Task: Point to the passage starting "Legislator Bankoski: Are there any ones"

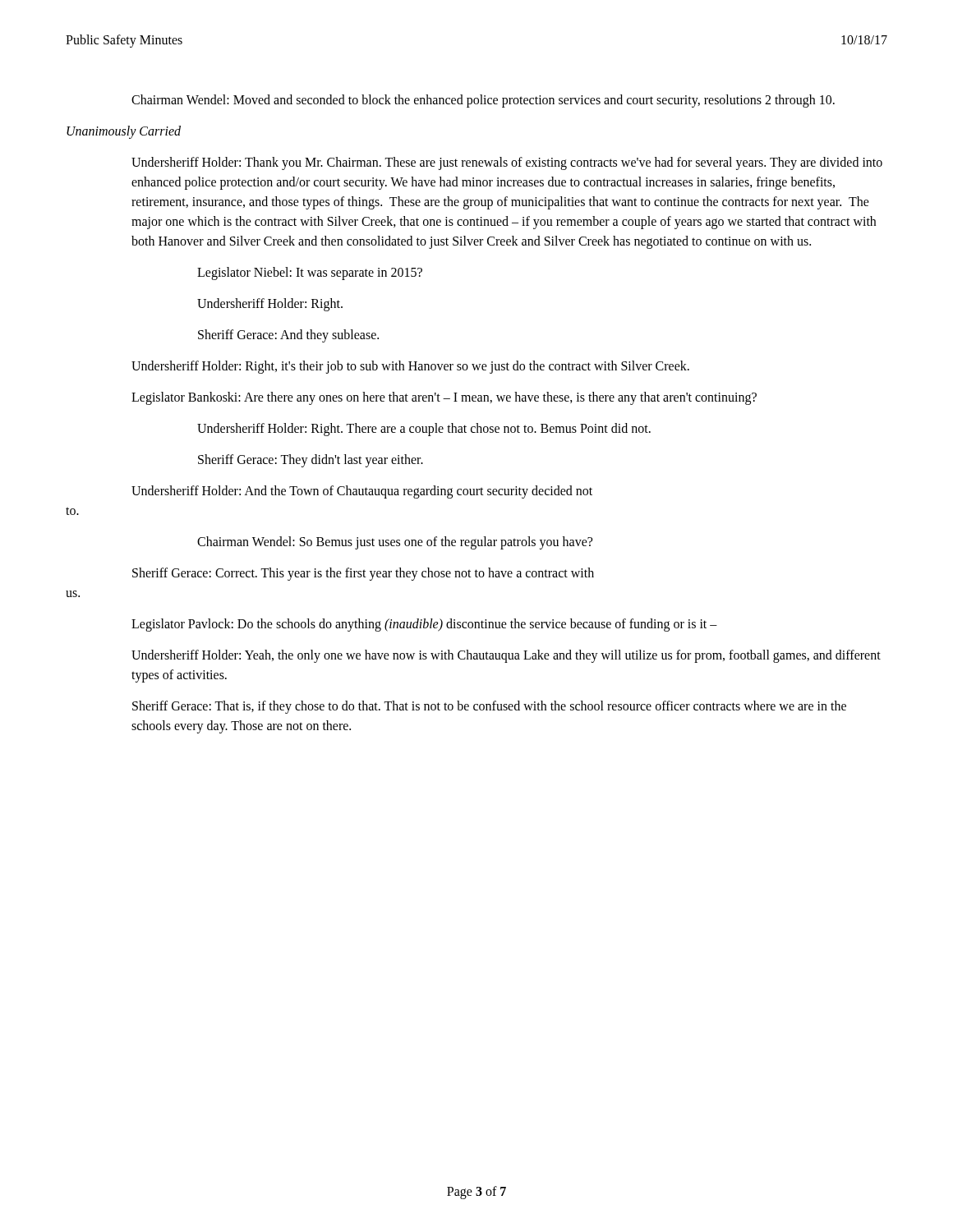Action: [444, 397]
